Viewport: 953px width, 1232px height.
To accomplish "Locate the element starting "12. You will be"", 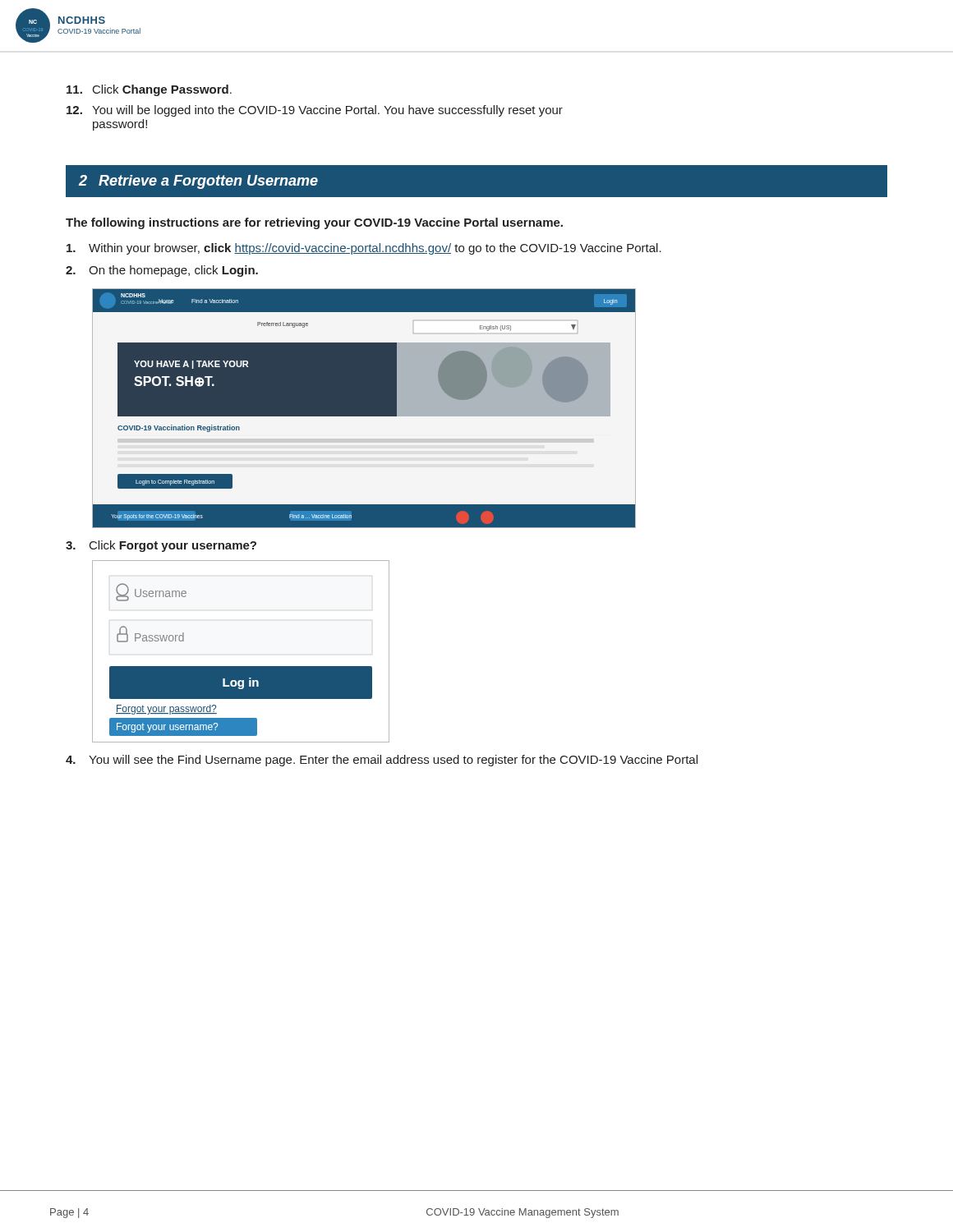I will coord(314,117).
